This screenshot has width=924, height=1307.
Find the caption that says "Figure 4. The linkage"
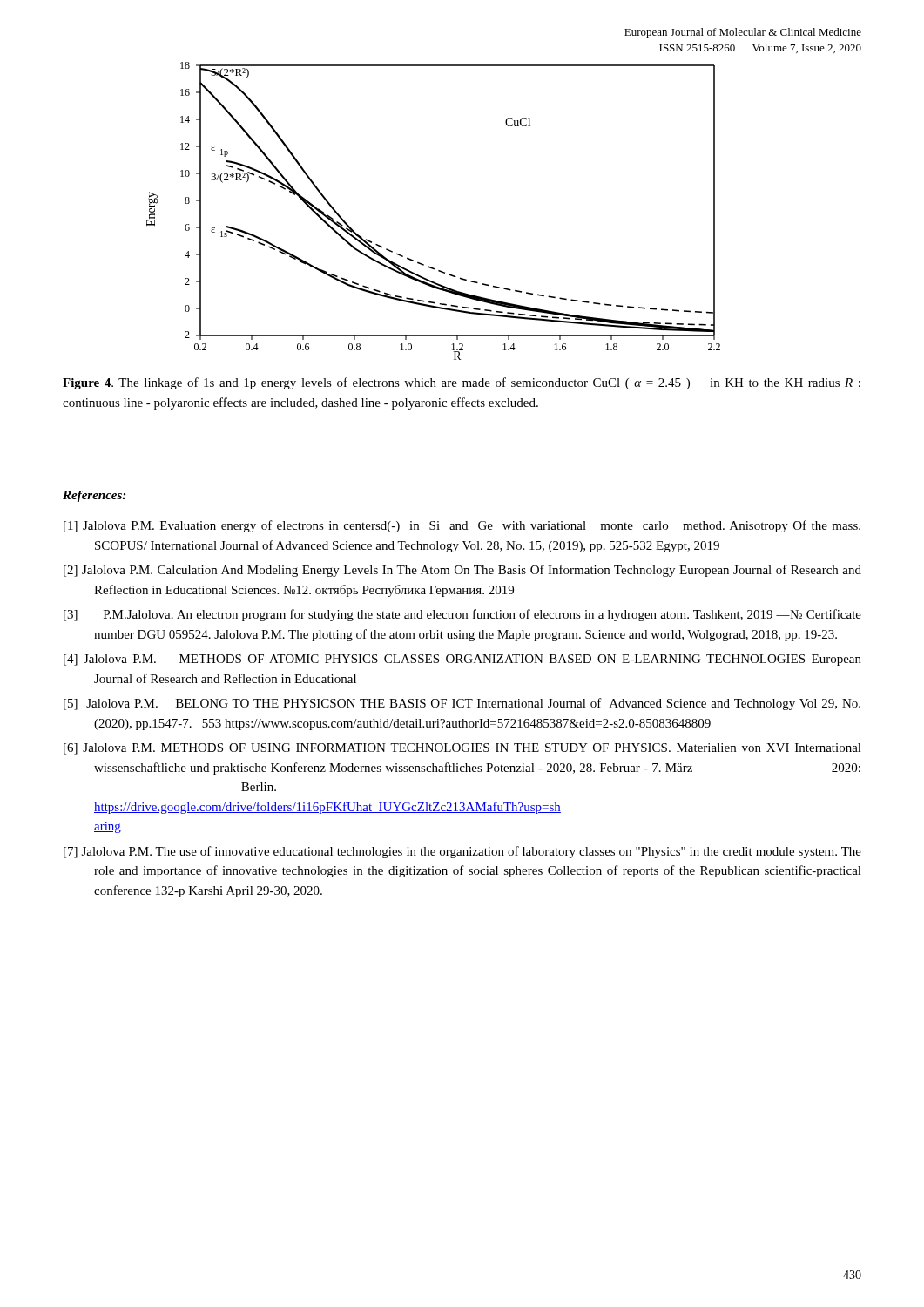[x=462, y=392]
